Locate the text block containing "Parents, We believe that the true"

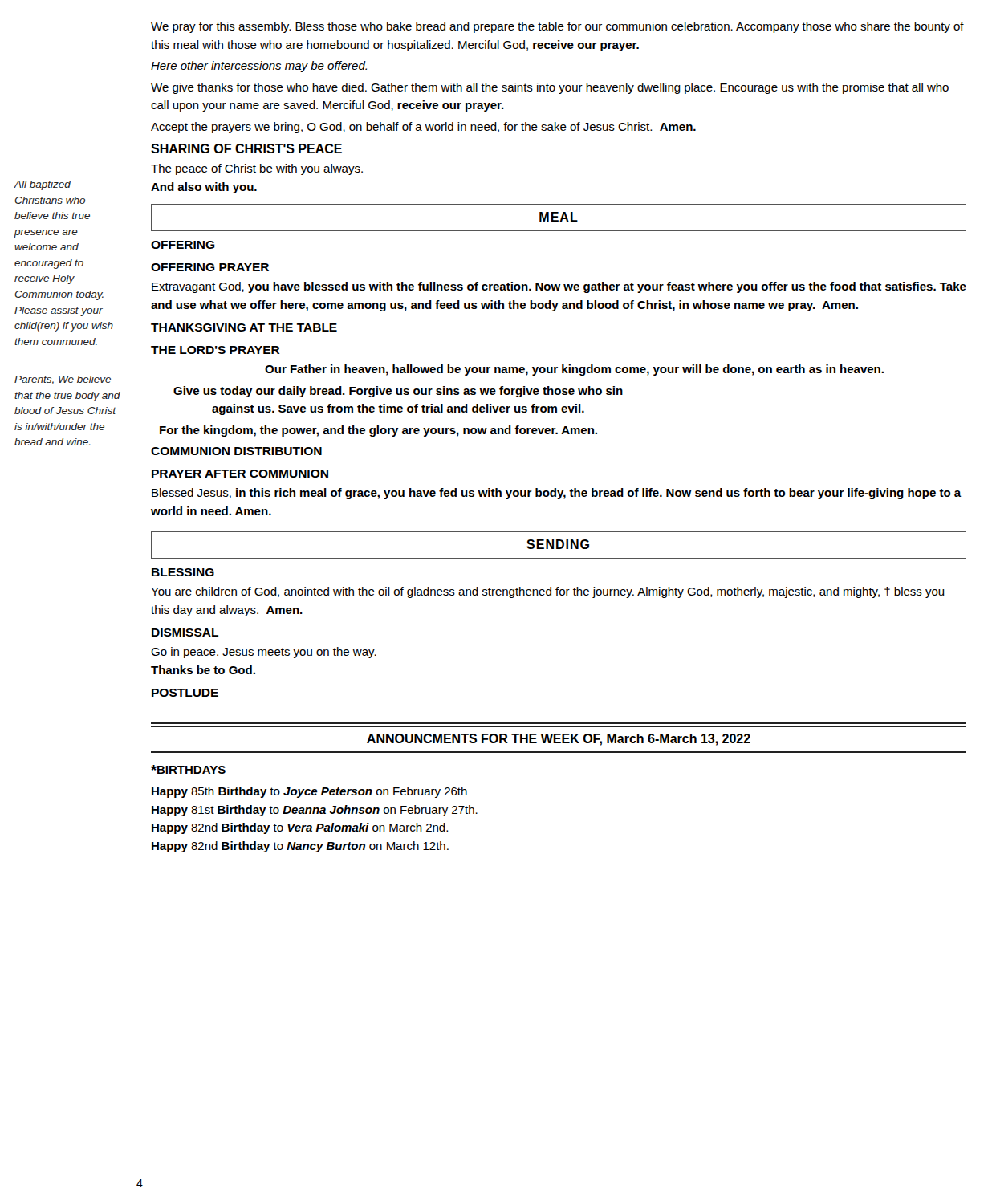click(x=67, y=411)
